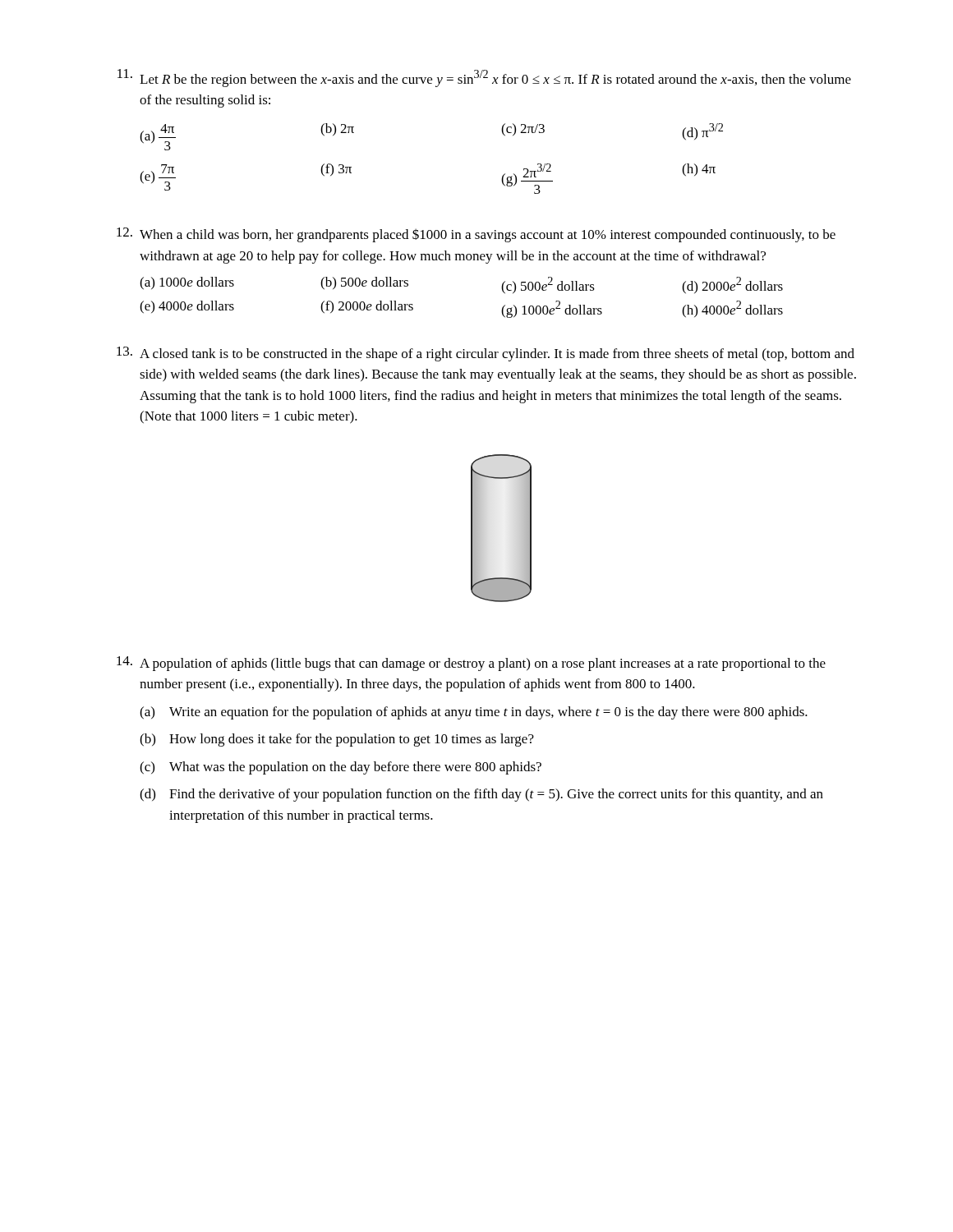Click on the list item that says "(c) What was the"
This screenshot has width=953, height=1232.
(x=501, y=767)
